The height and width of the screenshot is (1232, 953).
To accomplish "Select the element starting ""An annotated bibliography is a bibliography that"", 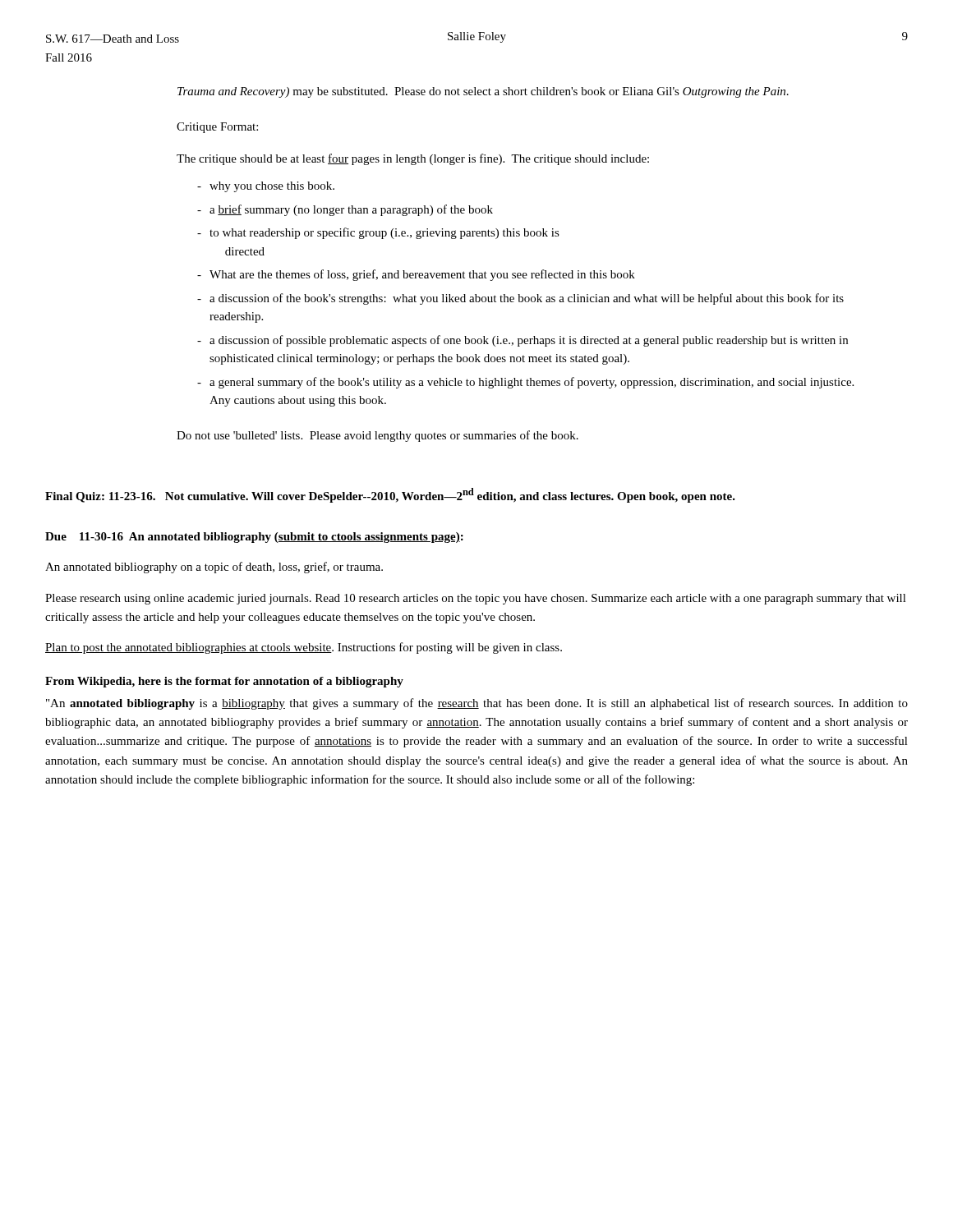I will (476, 741).
